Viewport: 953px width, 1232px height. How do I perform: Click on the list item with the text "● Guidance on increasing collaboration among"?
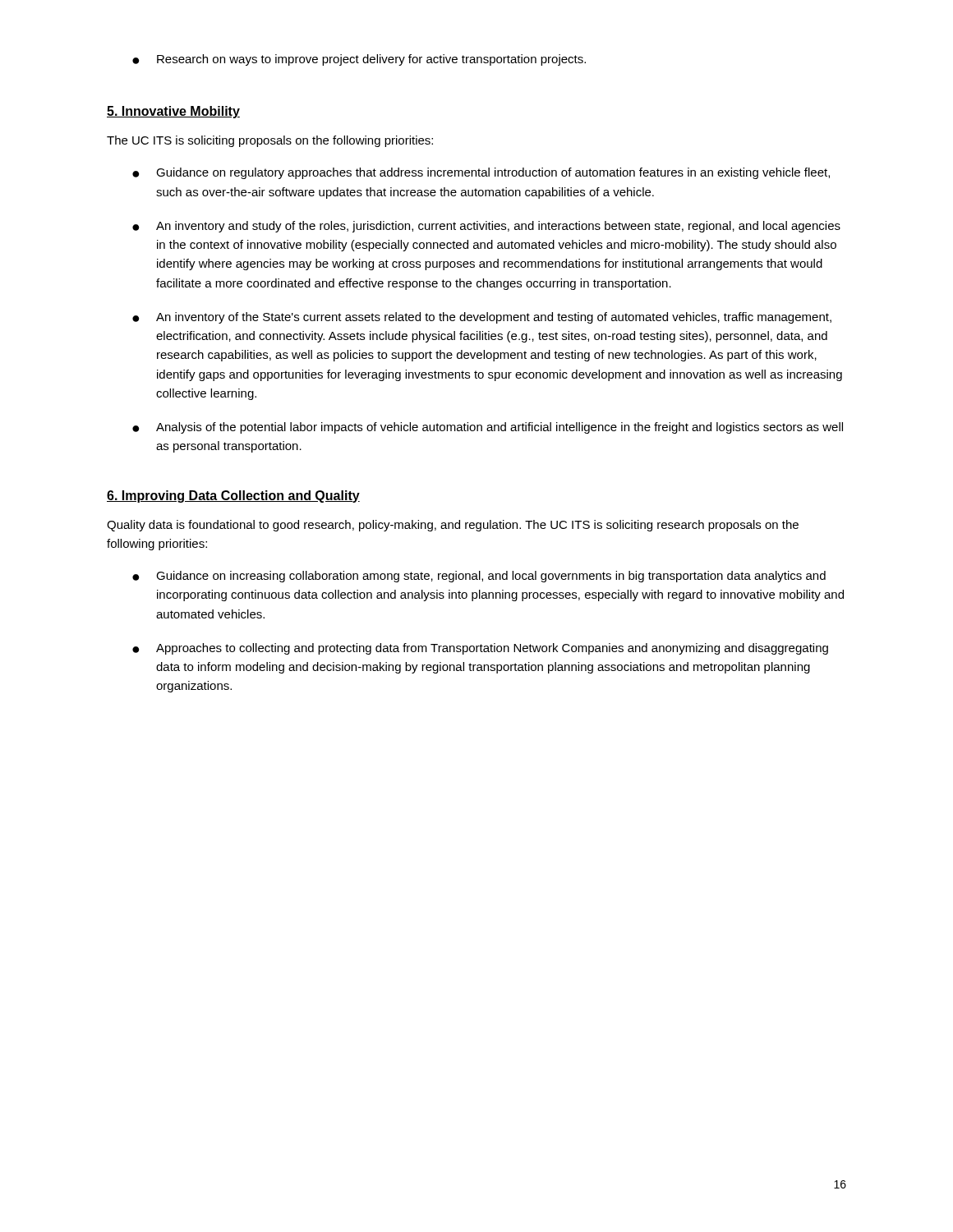pyautogui.click(x=489, y=595)
